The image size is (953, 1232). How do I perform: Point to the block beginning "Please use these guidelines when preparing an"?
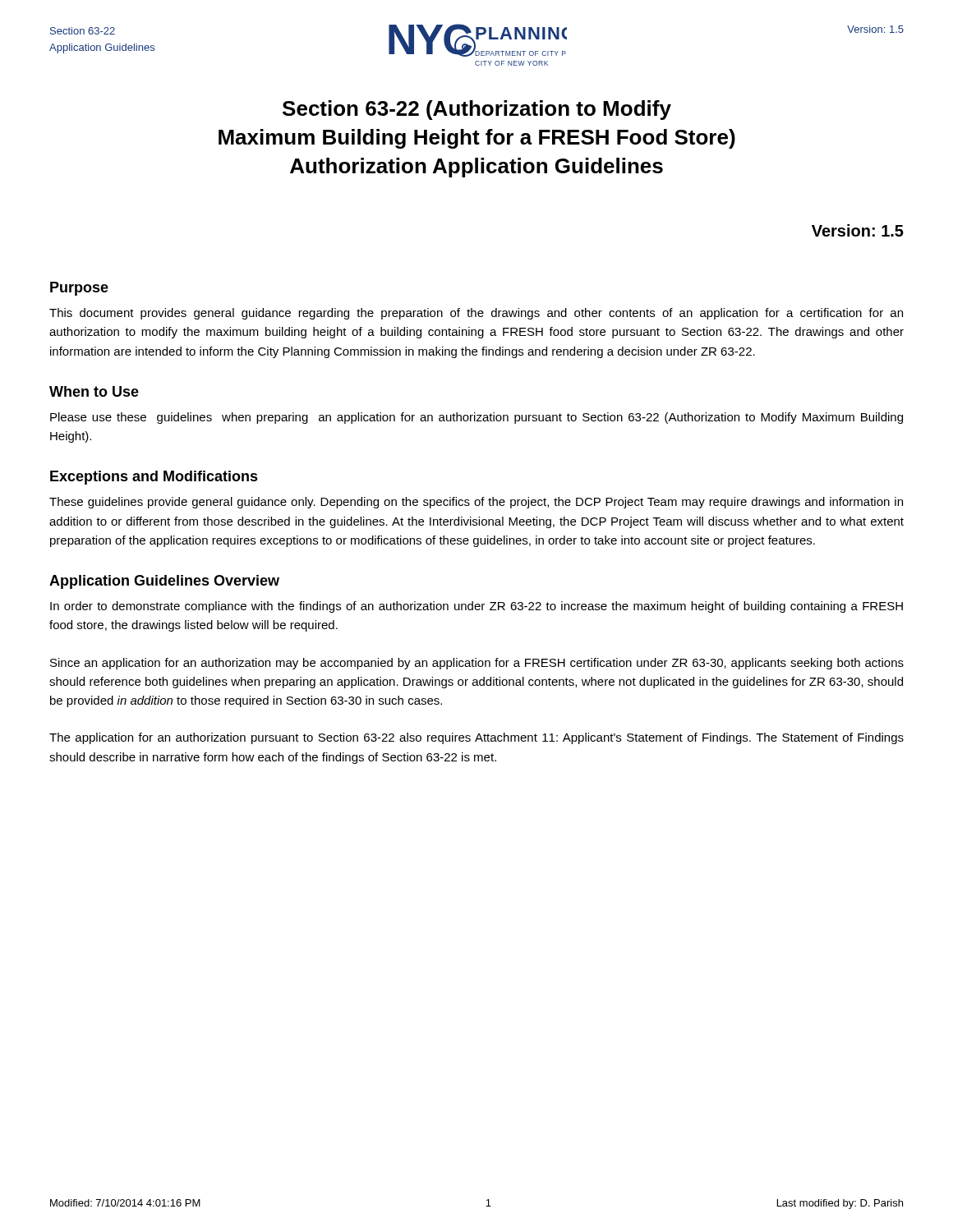coord(476,426)
